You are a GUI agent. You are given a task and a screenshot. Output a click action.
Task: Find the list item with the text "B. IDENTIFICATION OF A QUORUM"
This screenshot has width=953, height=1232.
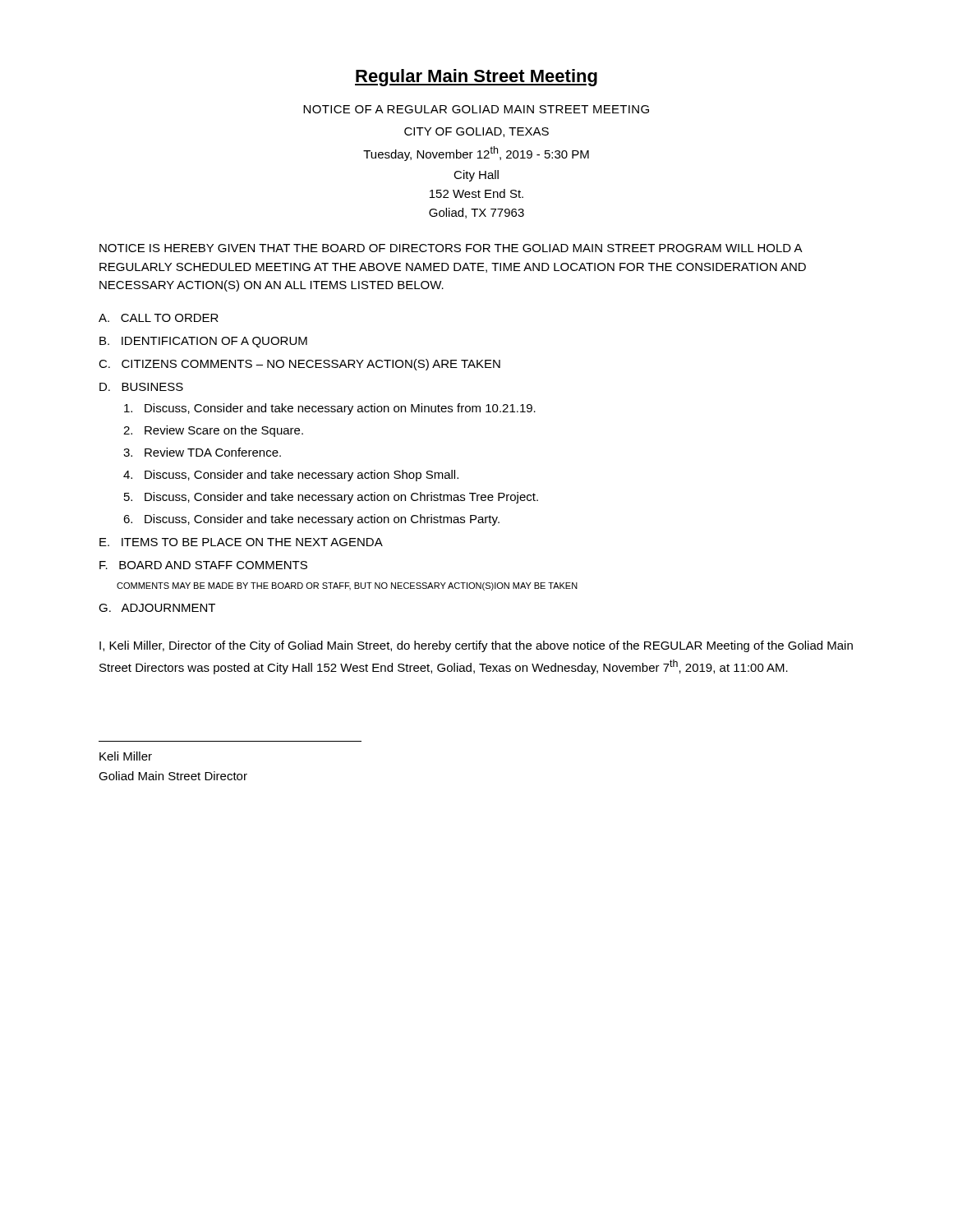(x=203, y=340)
